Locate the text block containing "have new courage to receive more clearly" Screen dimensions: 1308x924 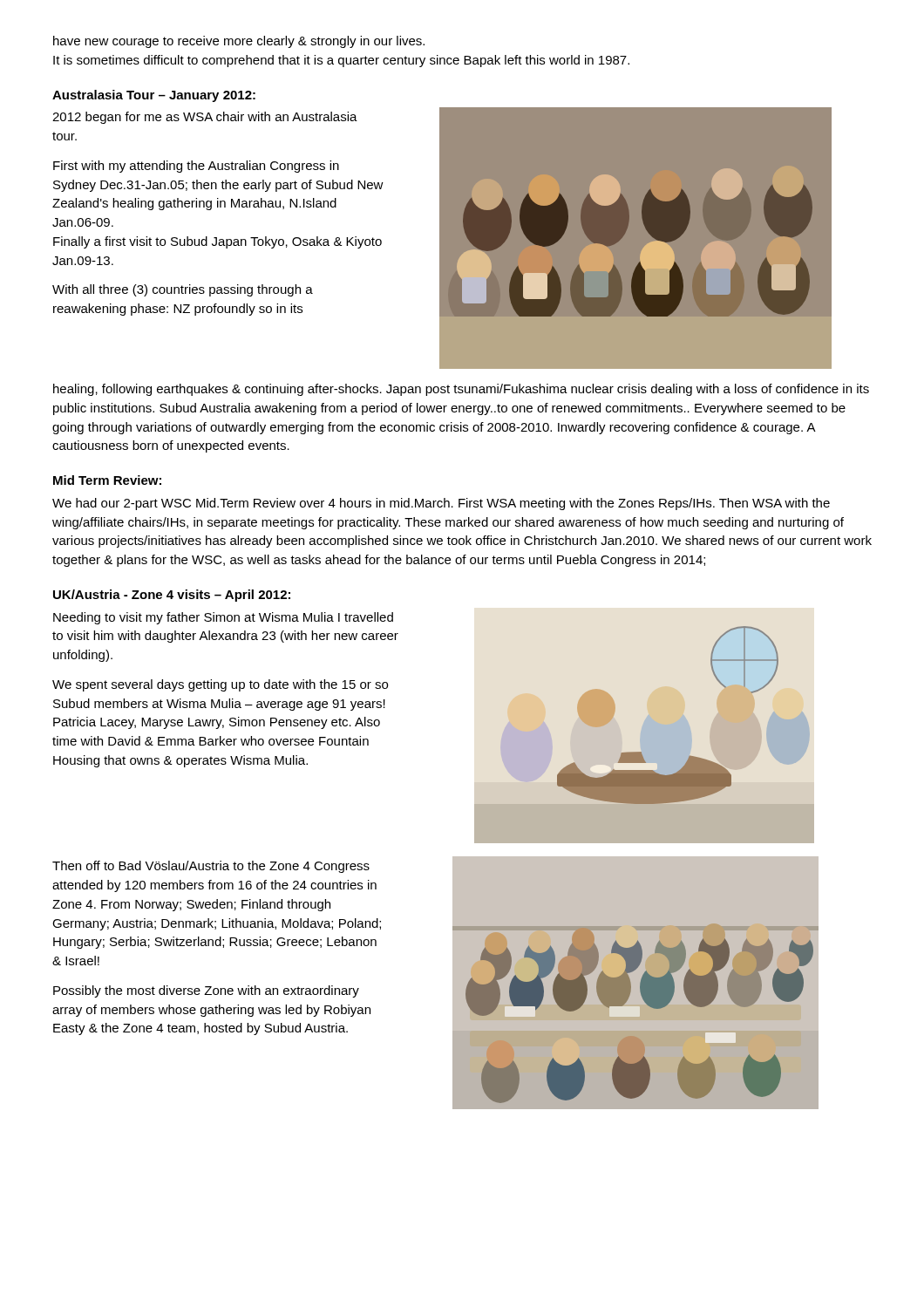click(341, 50)
